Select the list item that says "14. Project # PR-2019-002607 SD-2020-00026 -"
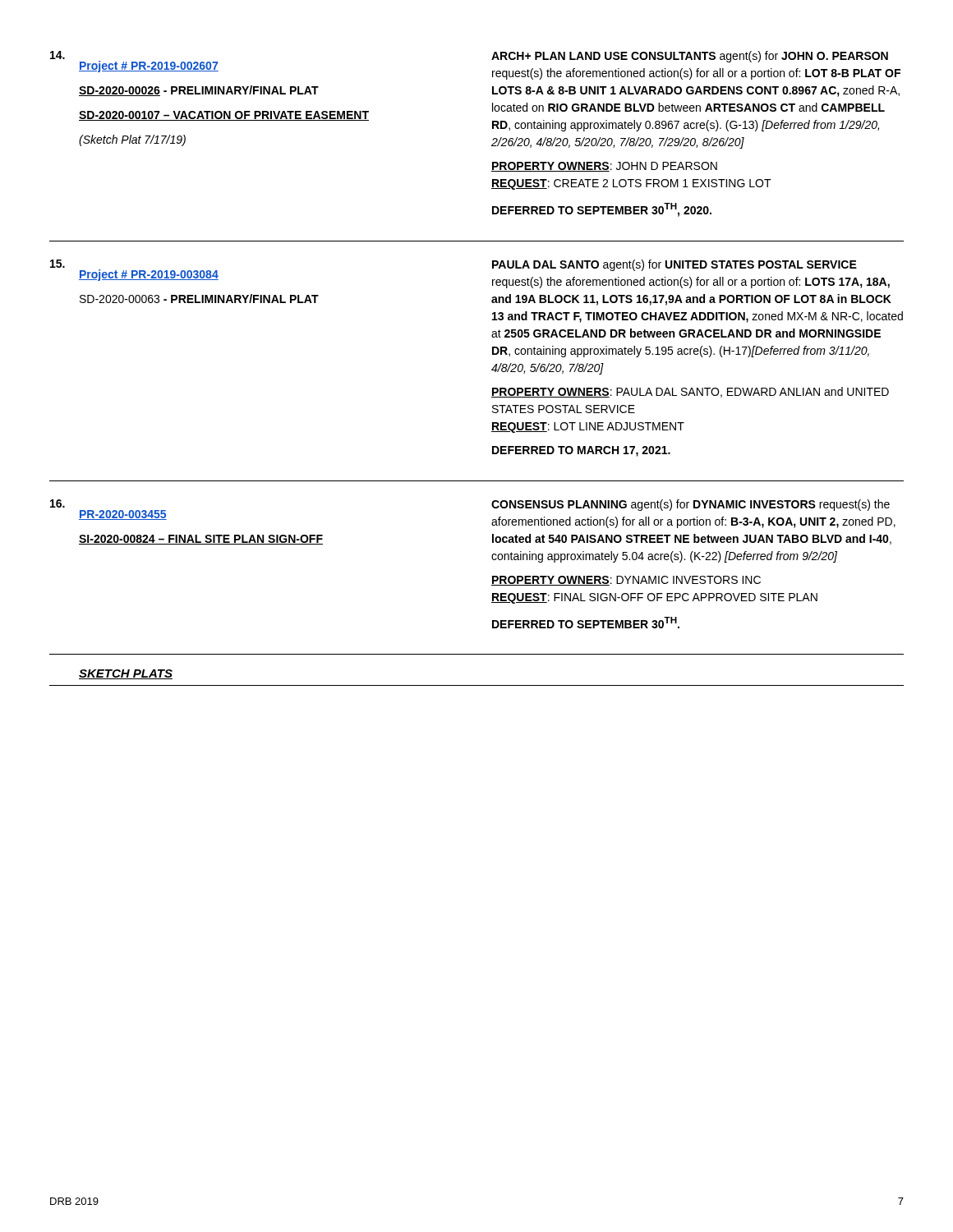 159,65
